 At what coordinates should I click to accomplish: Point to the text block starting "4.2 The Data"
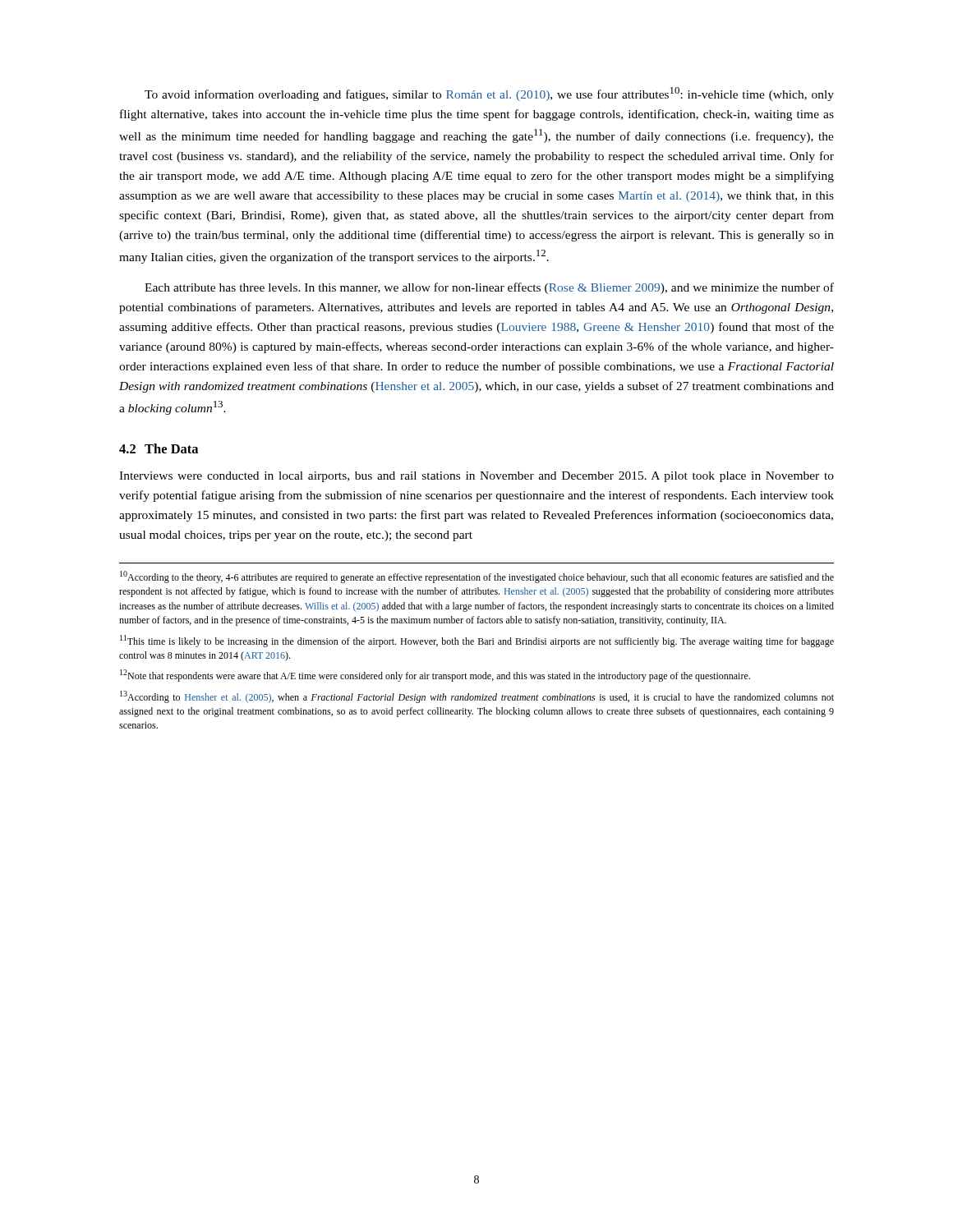click(159, 449)
